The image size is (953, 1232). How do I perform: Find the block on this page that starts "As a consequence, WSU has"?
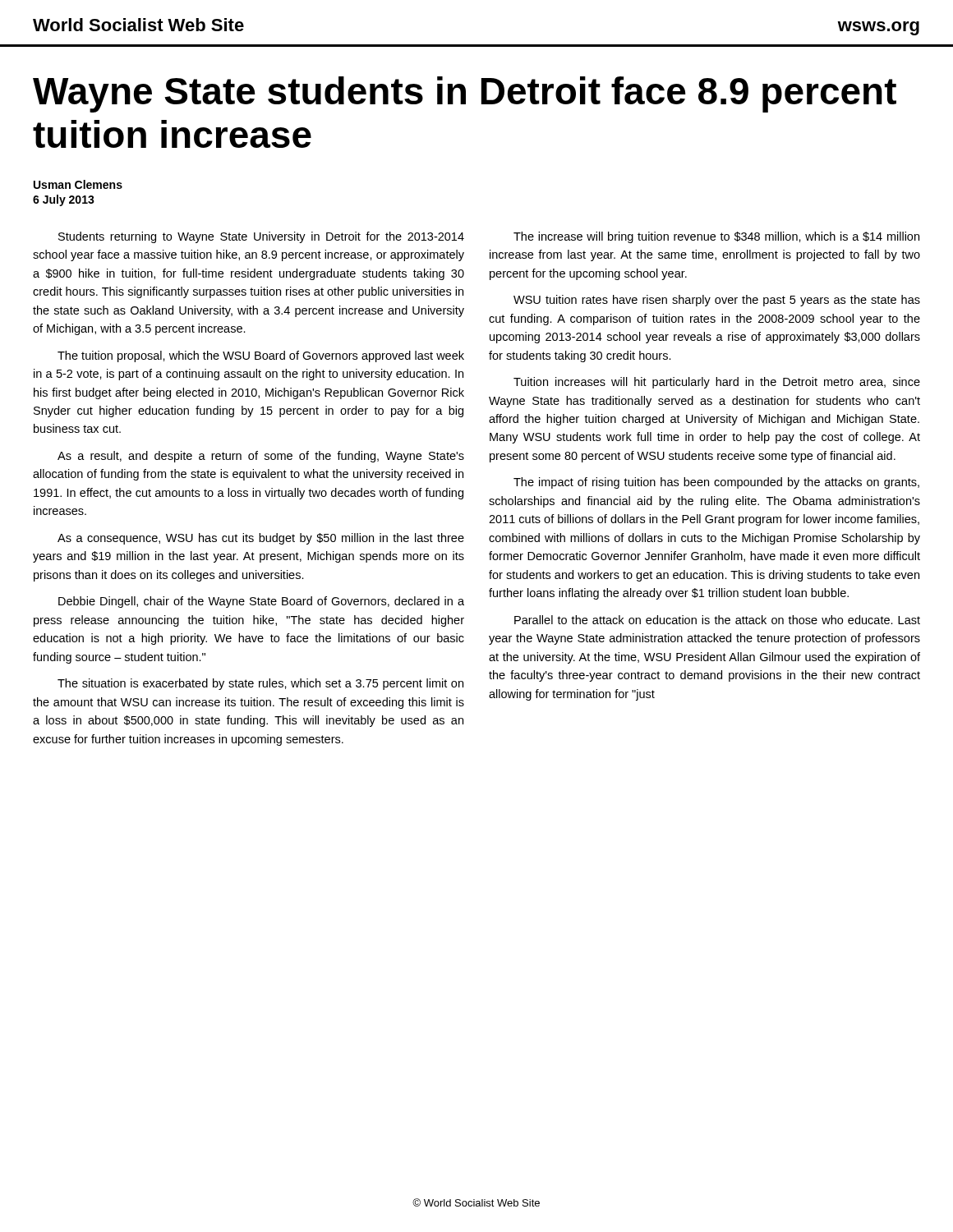[249, 556]
